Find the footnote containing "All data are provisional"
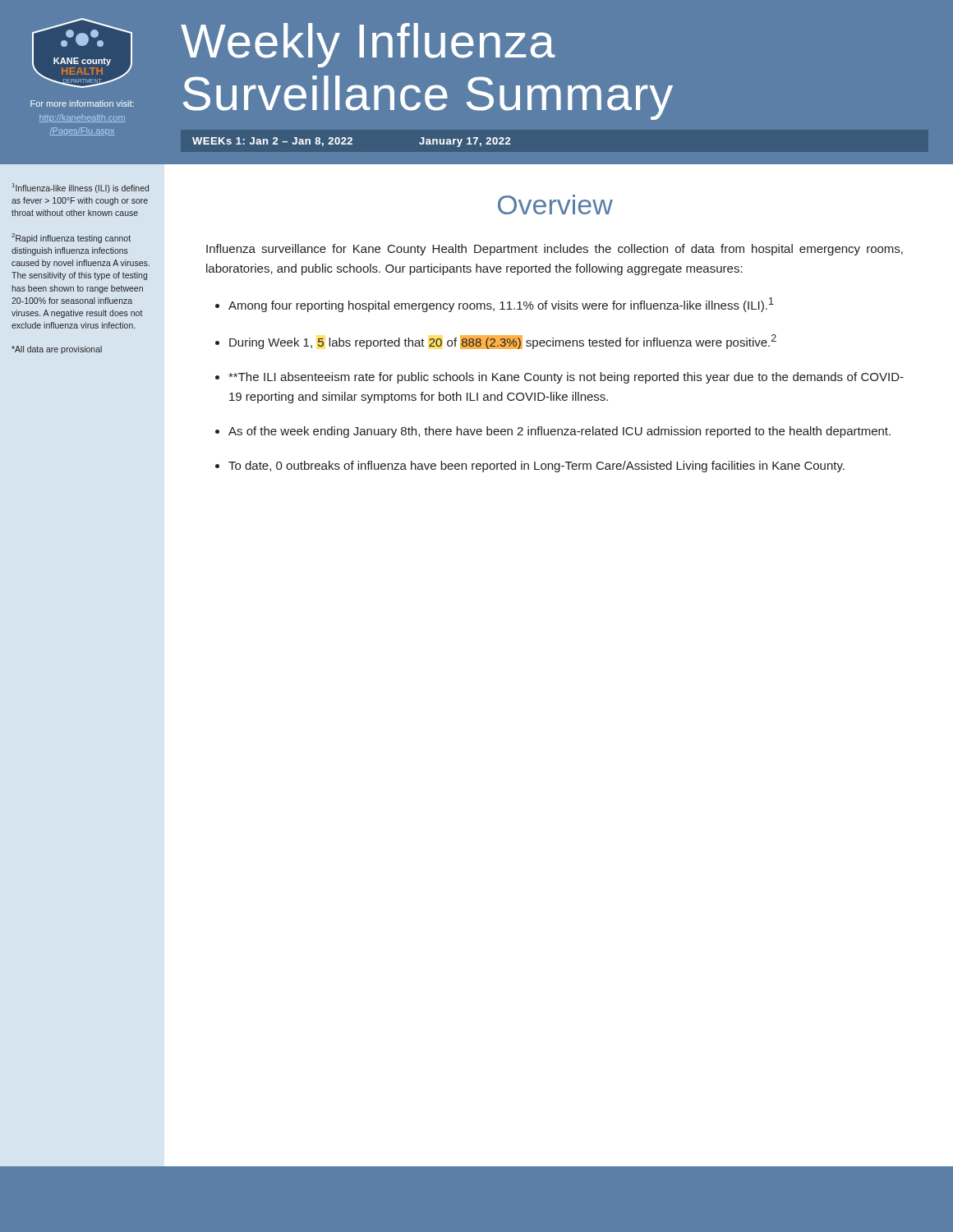The height and width of the screenshot is (1232, 953). pyautogui.click(x=57, y=349)
